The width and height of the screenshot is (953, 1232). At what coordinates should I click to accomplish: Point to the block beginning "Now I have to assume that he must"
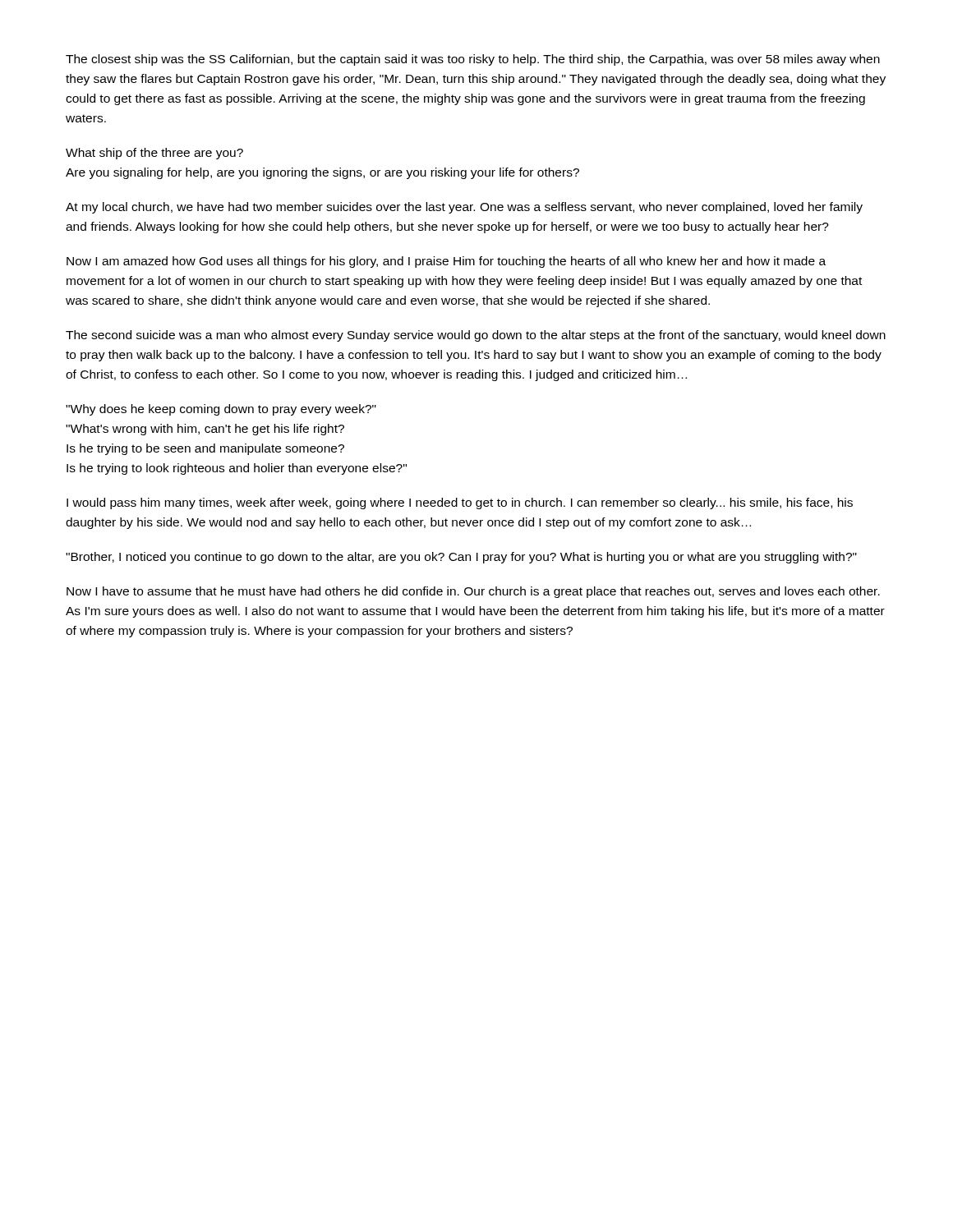point(476,611)
